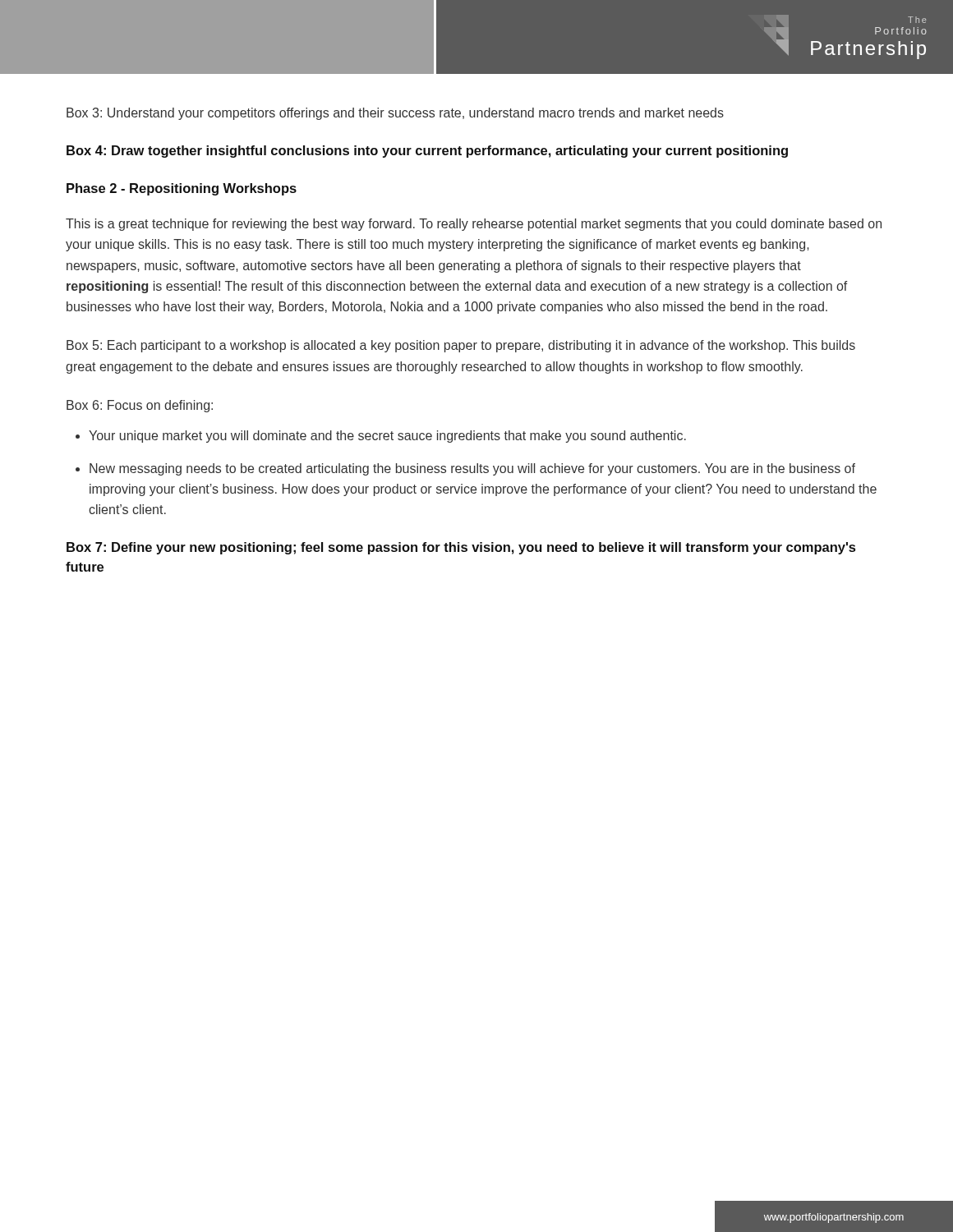This screenshot has height=1232, width=953.
Task: Locate the list item that reads "New messaging needs to be created articulating the"
Action: pyautogui.click(x=483, y=489)
